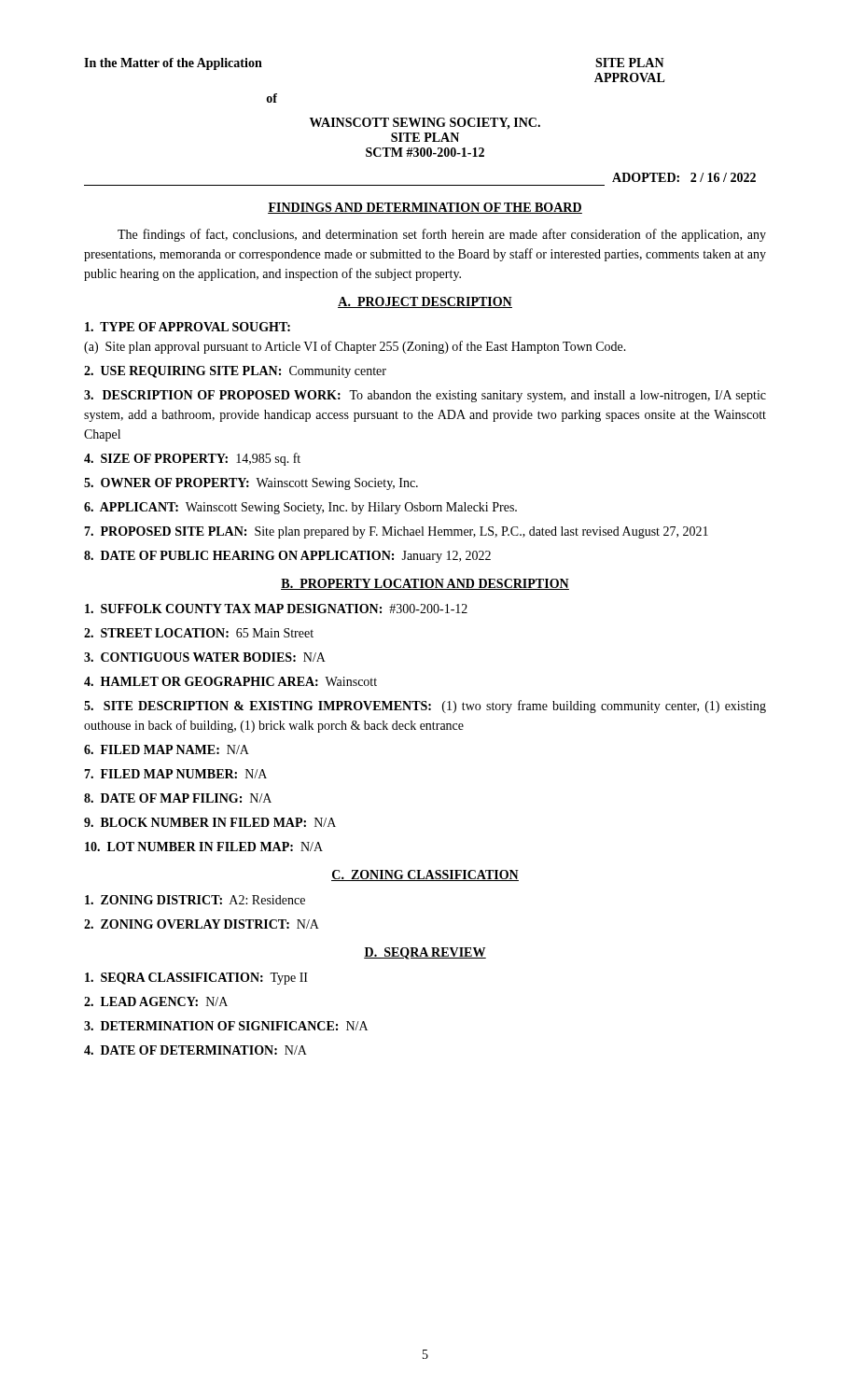The image size is (850, 1400).
Task: Locate the section header containing "C. ZONING CLASSIFICATION"
Action: point(425,875)
